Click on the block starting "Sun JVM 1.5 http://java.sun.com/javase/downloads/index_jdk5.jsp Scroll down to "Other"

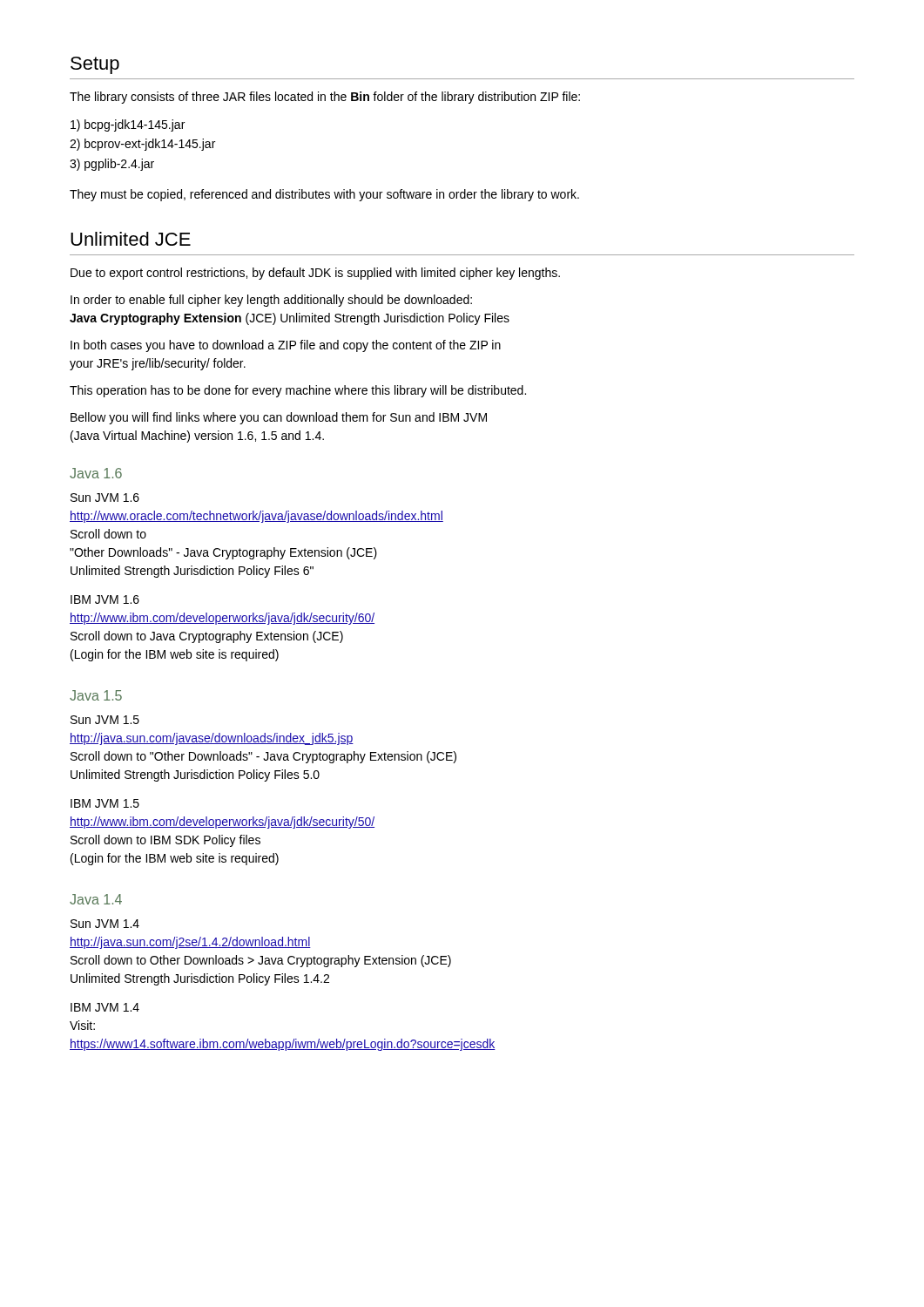tap(263, 747)
